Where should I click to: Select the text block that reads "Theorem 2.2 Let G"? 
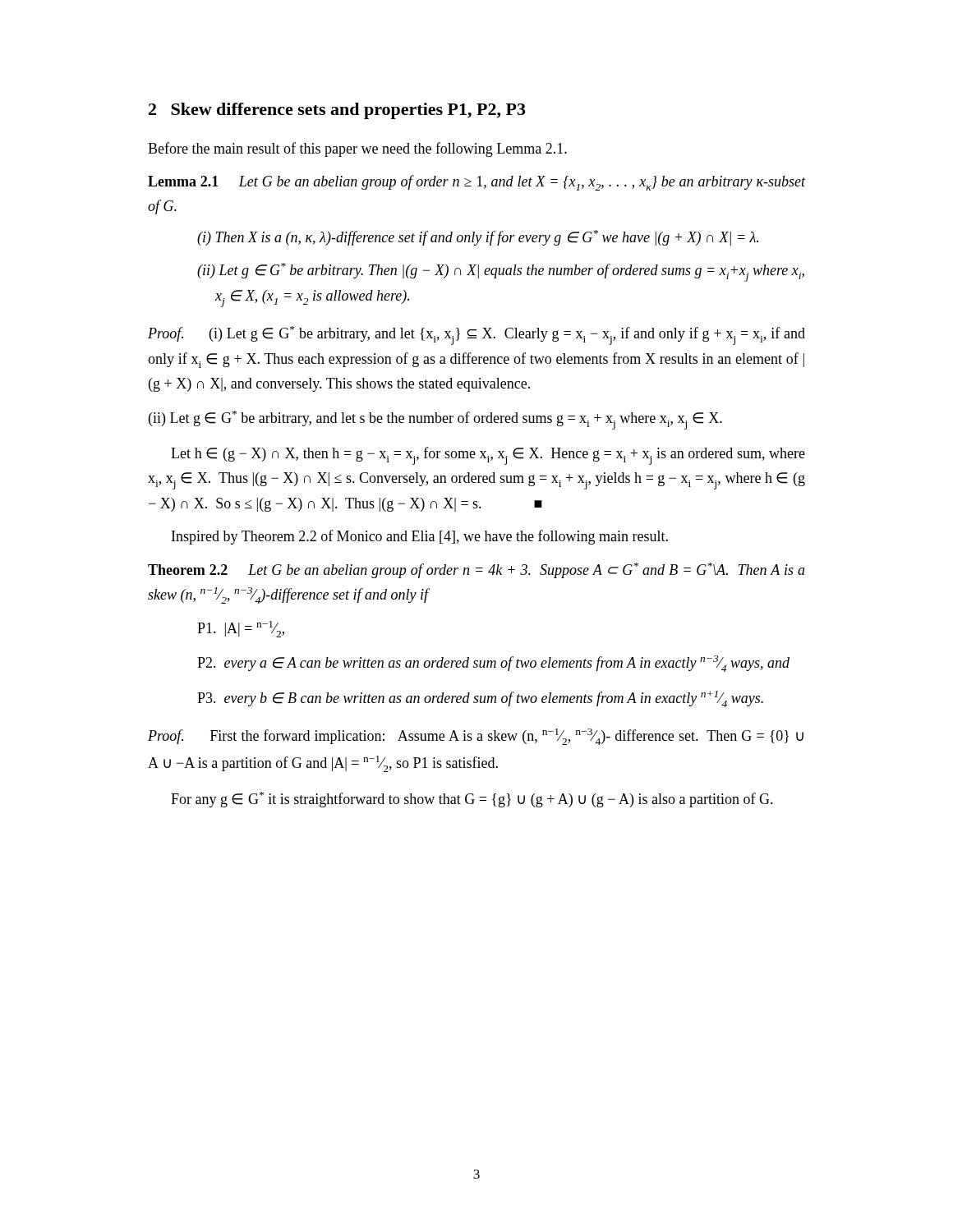tap(476, 570)
